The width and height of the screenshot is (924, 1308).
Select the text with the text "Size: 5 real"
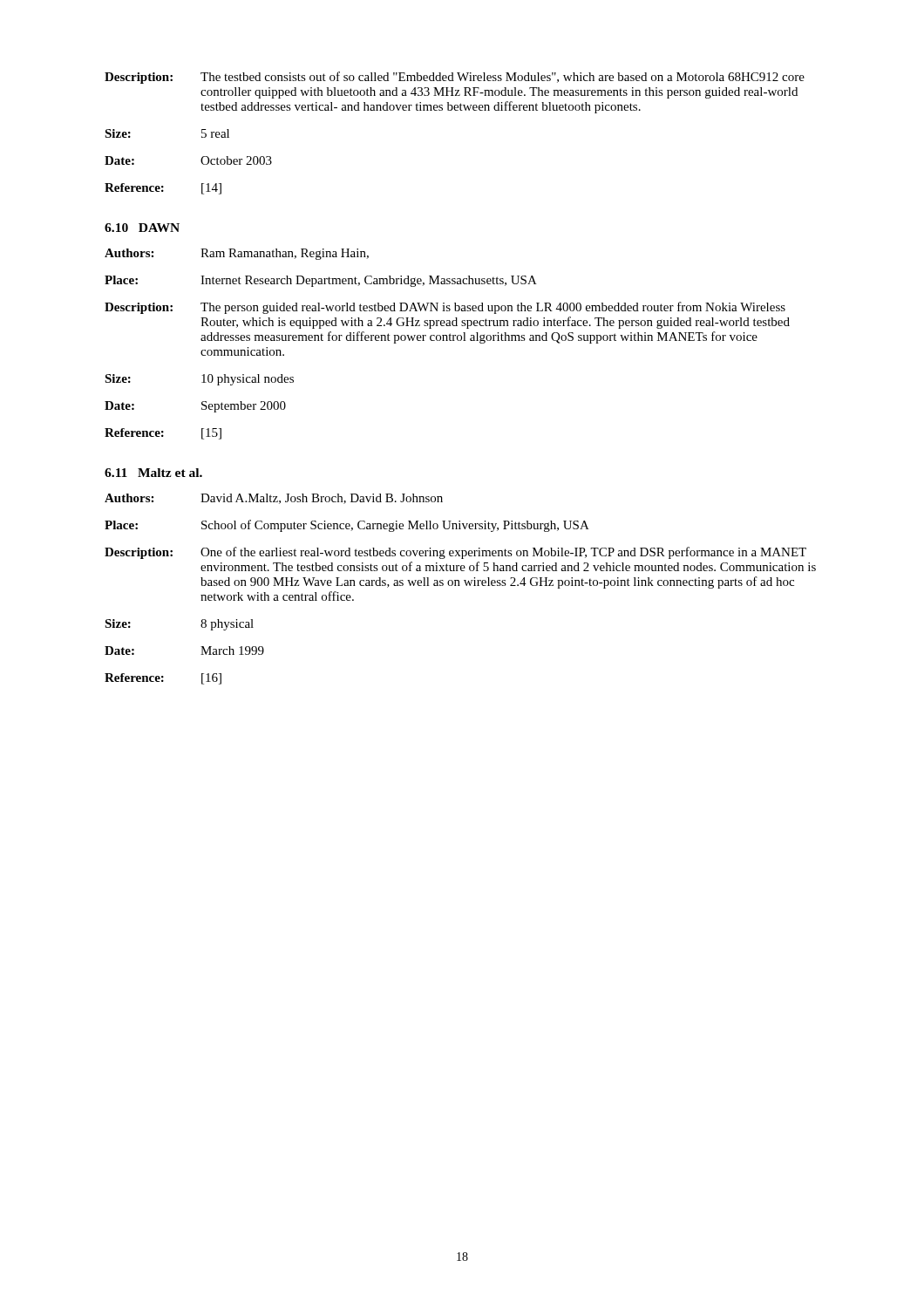[x=122, y=133]
